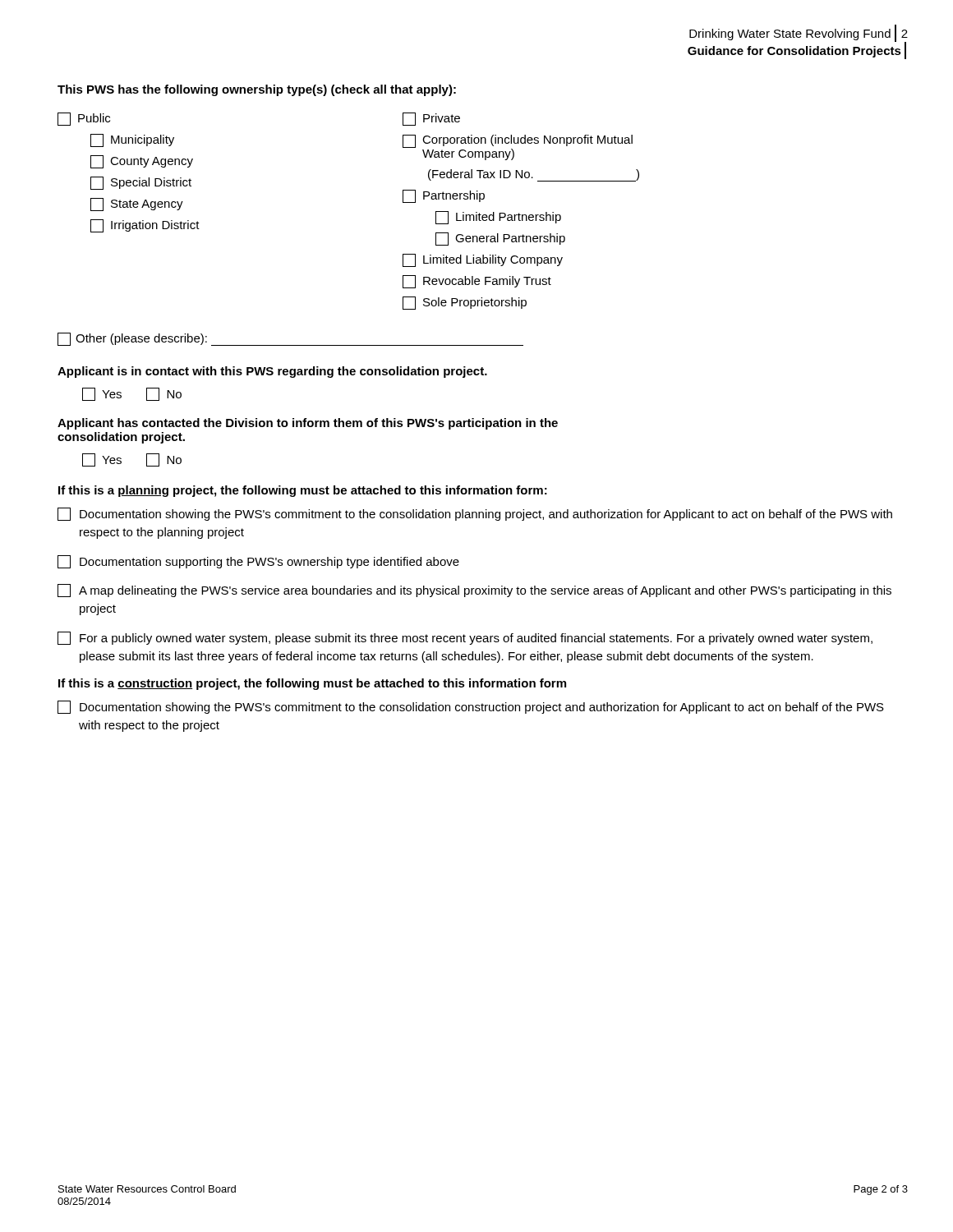Viewport: 953px width, 1232px height.
Task: Find the text containing "Other (please describe):"
Action: (290, 338)
